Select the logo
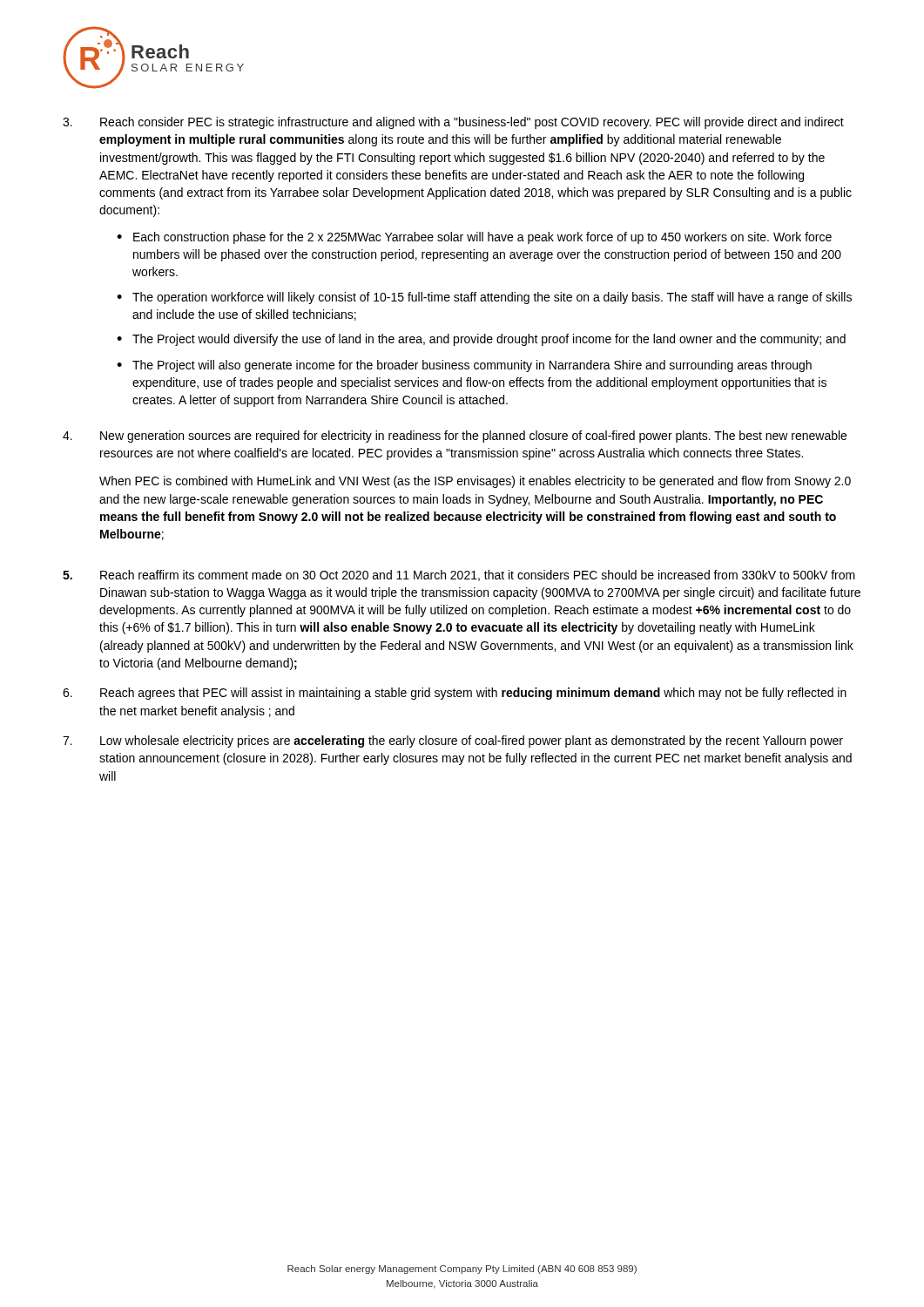Viewport: 924px width, 1307px height. (x=462, y=58)
